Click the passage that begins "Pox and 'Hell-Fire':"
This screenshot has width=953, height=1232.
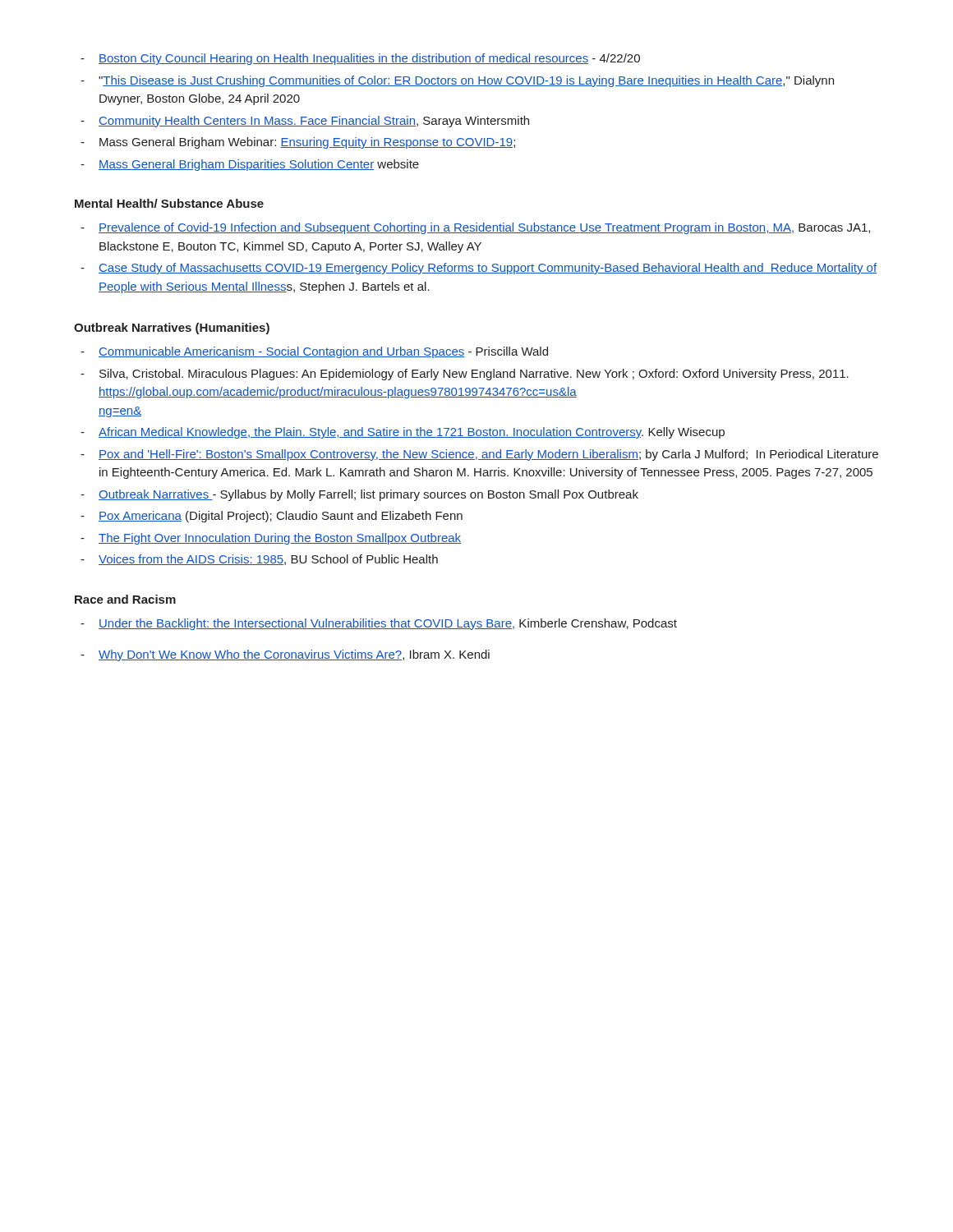click(x=489, y=463)
